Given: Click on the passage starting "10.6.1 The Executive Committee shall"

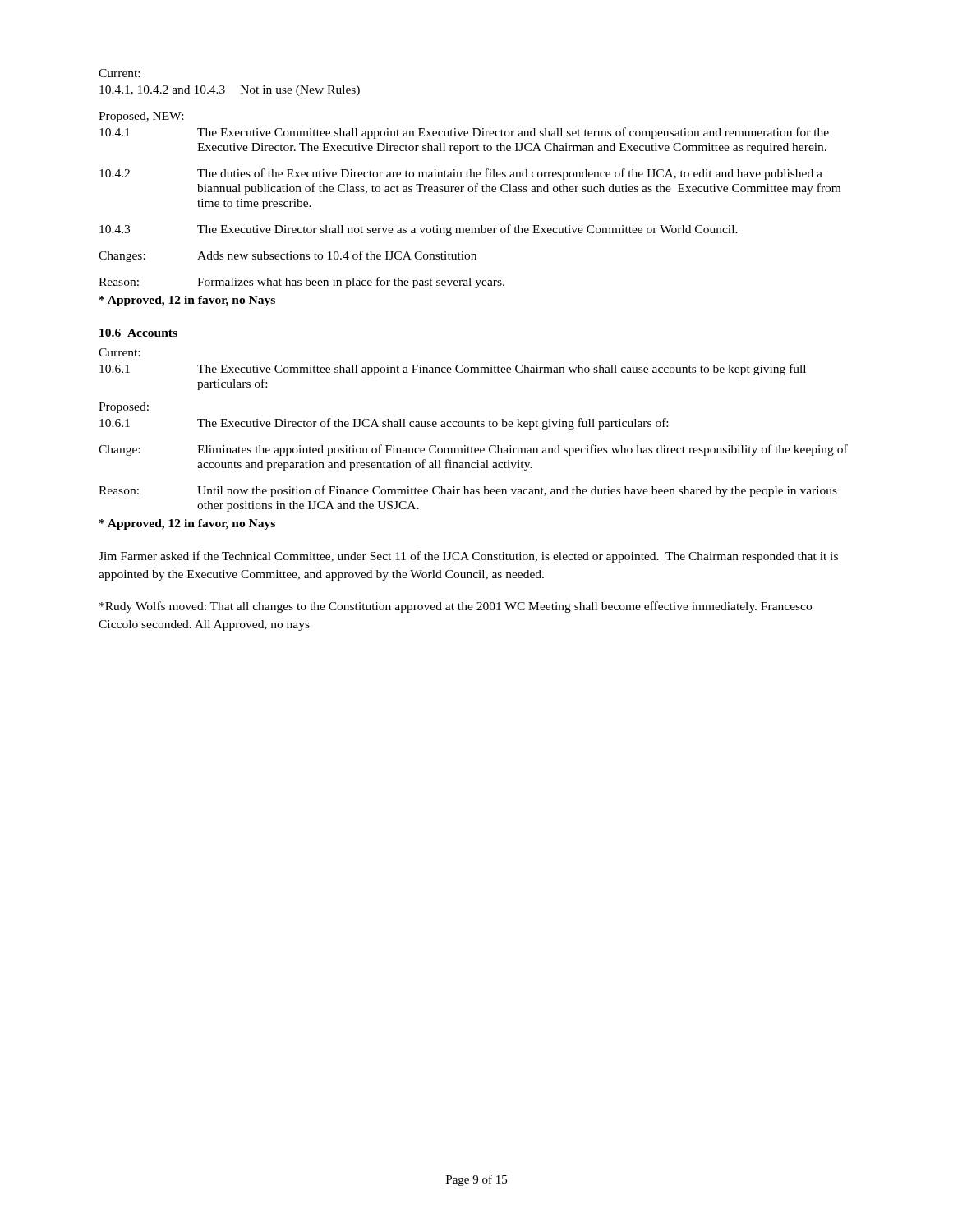Looking at the screenshot, I should point(476,376).
